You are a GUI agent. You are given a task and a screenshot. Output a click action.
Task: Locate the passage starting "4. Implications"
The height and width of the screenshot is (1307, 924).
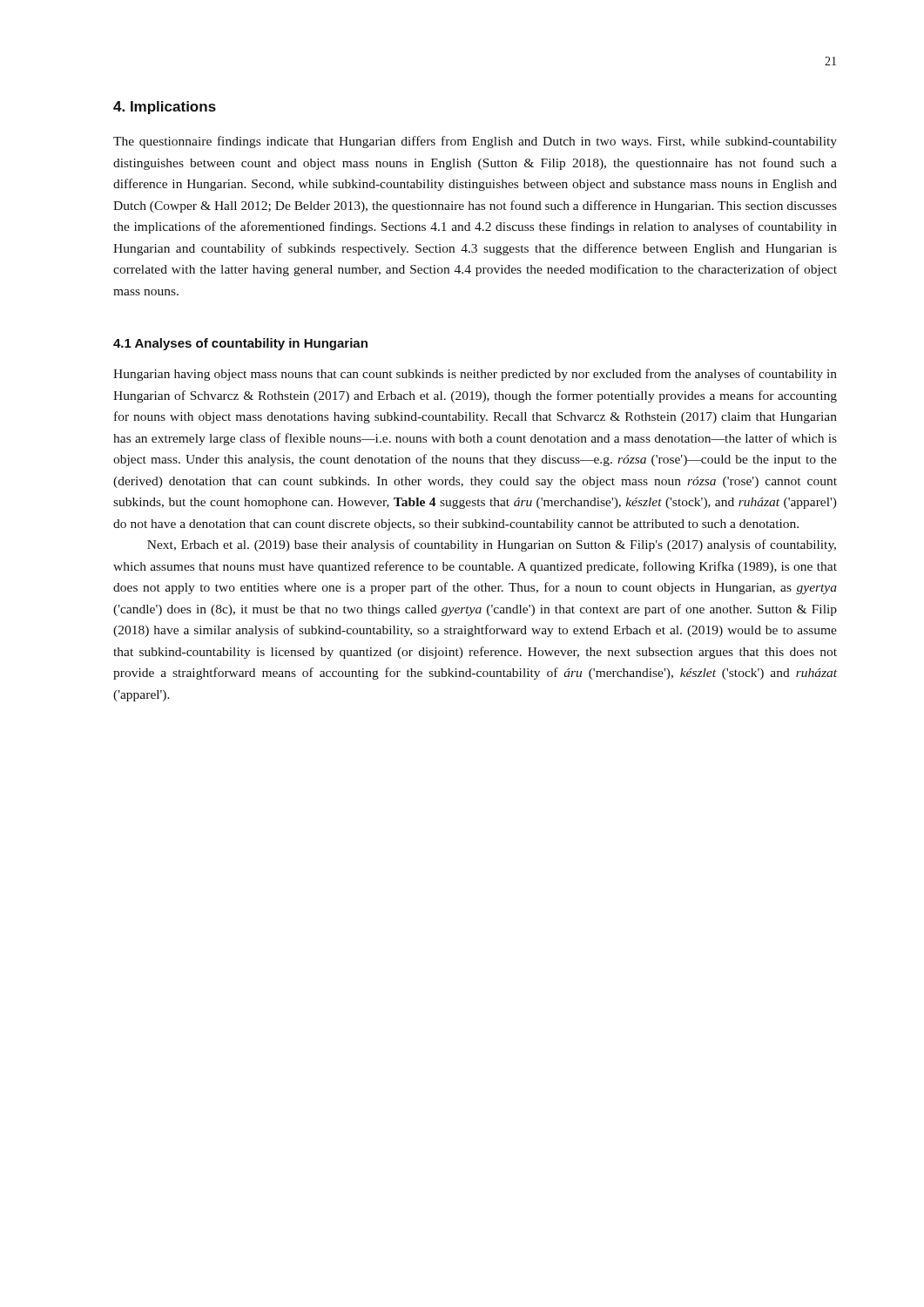coord(165,107)
